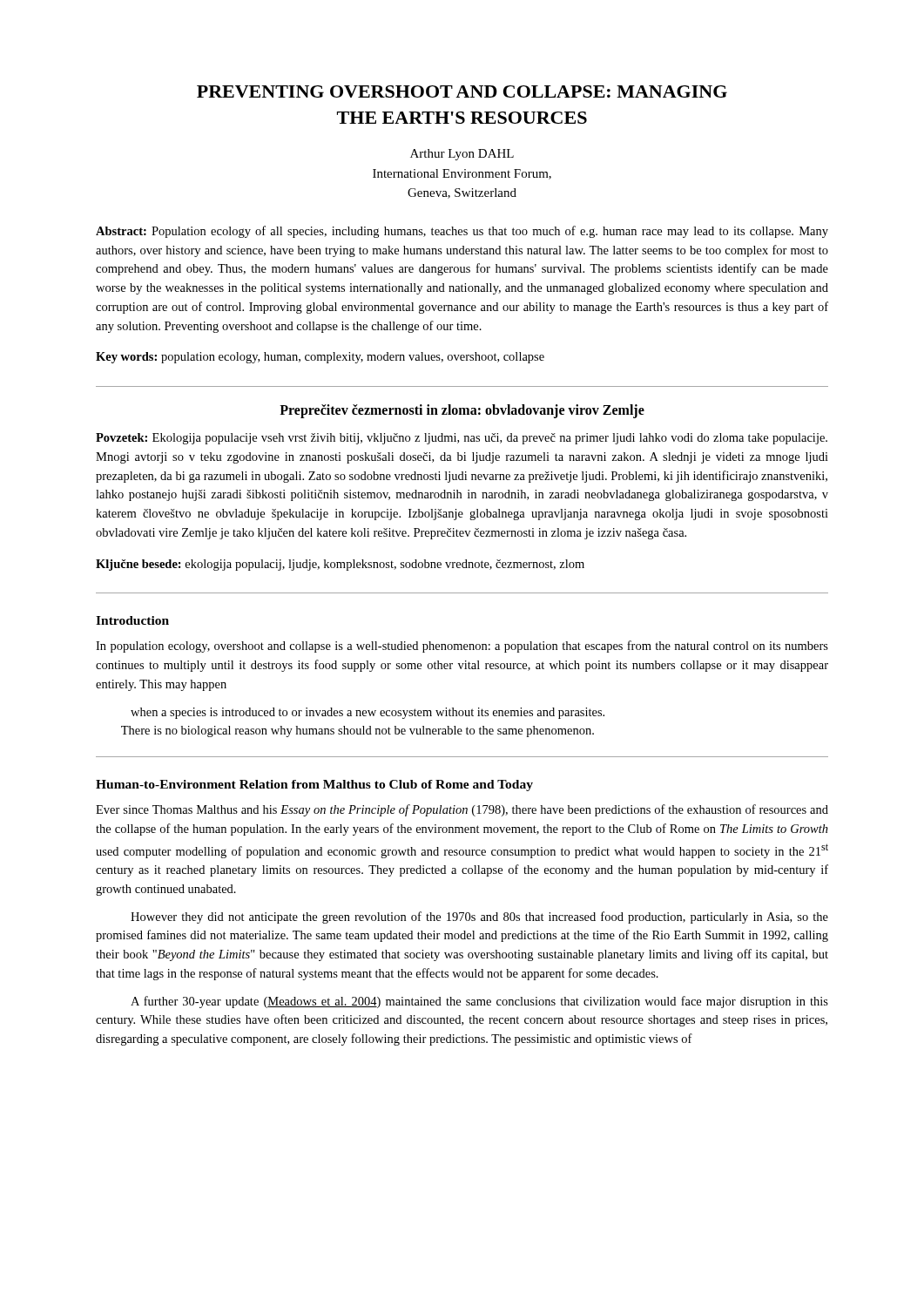The image size is (924, 1307).
Task: Click on the section header containing "Human-to-Environment Relation from Malthus to Club of Rome"
Action: tap(462, 784)
